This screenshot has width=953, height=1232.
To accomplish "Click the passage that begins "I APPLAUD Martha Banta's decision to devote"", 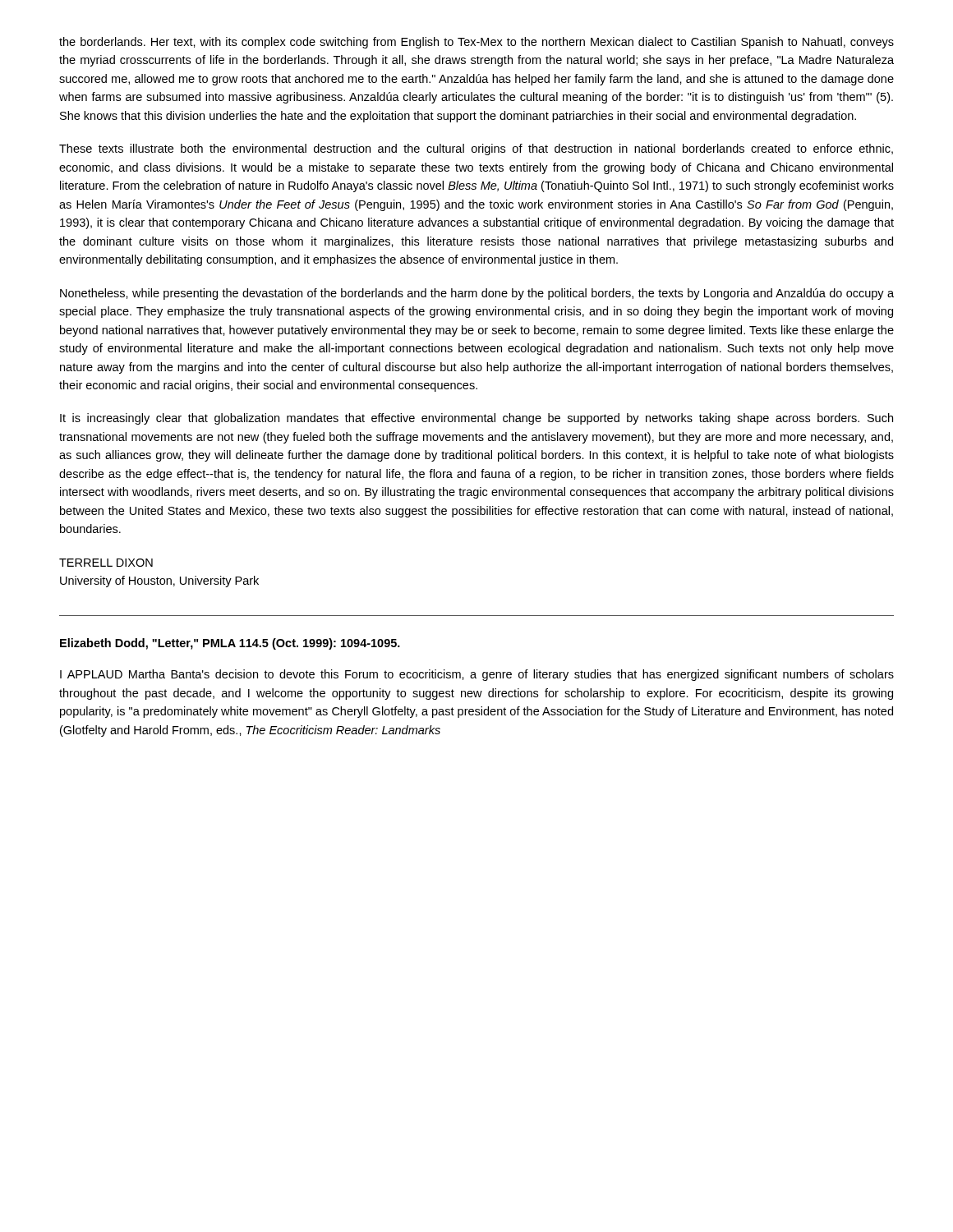I will [476, 702].
